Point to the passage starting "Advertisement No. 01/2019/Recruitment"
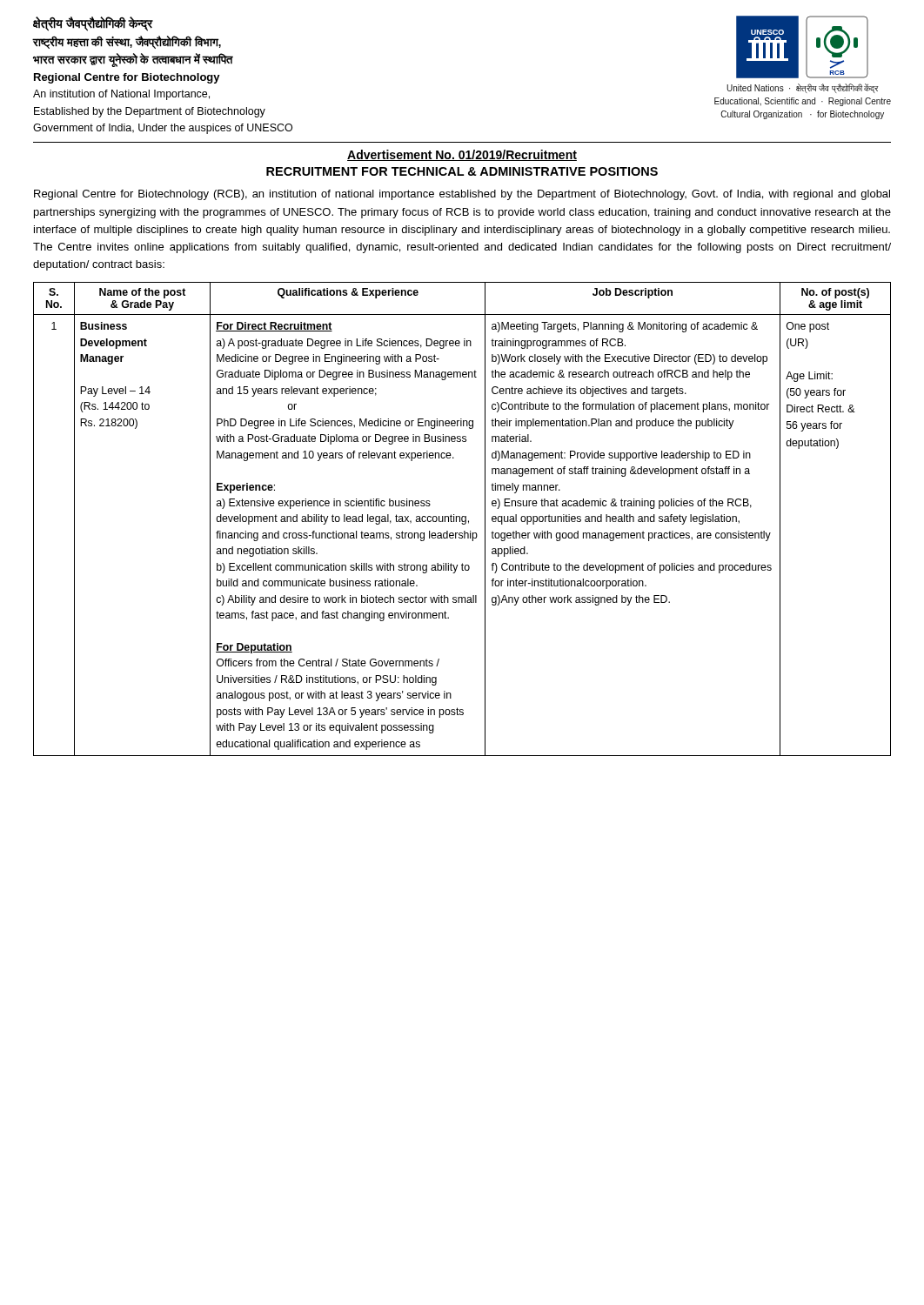924x1305 pixels. [x=462, y=155]
